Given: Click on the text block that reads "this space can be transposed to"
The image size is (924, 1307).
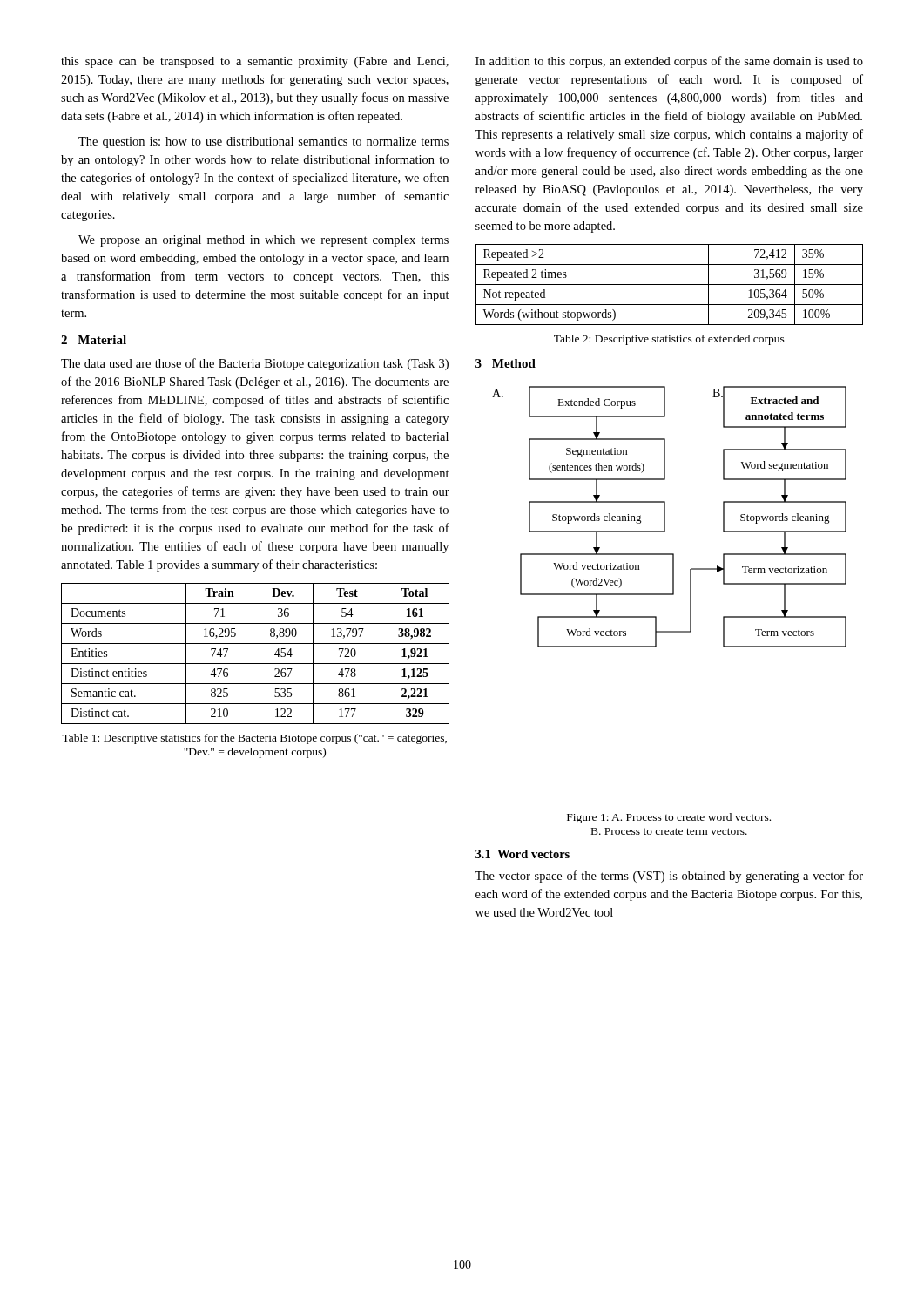Looking at the screenshot, I should 255,187.
